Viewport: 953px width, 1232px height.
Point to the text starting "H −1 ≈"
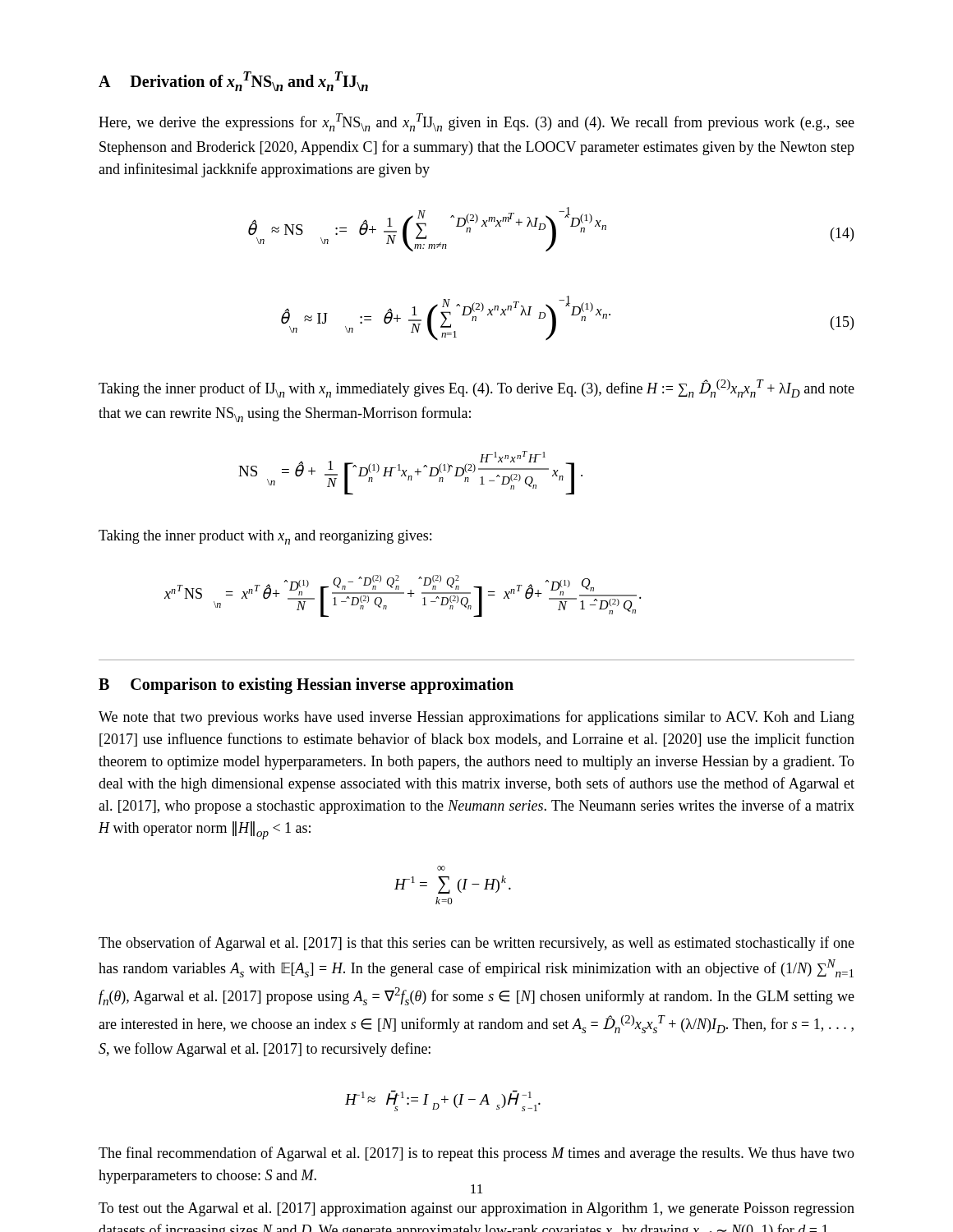coord(476,1098)
